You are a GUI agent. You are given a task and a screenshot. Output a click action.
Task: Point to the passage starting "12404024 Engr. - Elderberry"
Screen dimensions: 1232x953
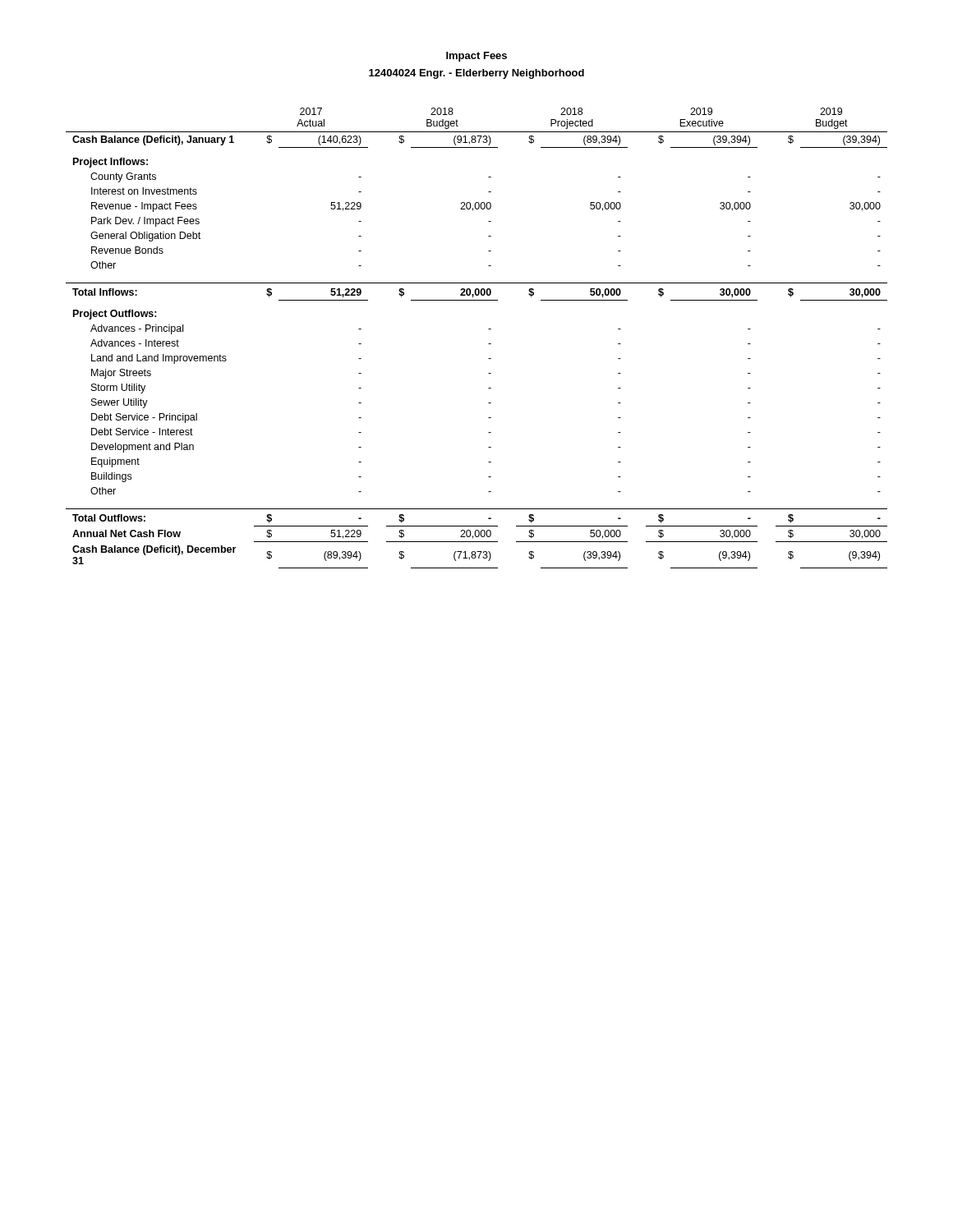coord(476,73)
